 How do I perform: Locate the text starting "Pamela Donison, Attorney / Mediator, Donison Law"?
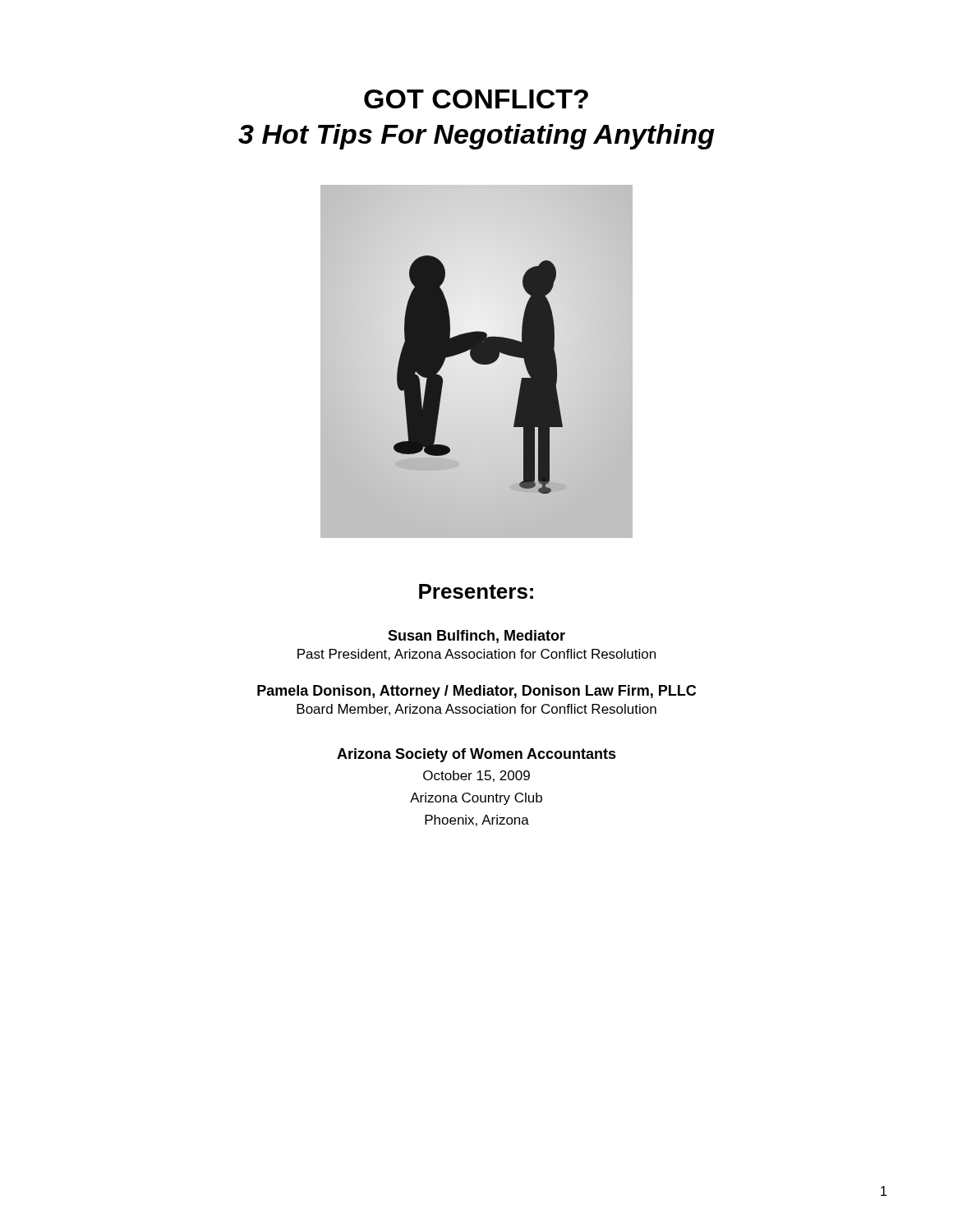[x=476, y=700]
